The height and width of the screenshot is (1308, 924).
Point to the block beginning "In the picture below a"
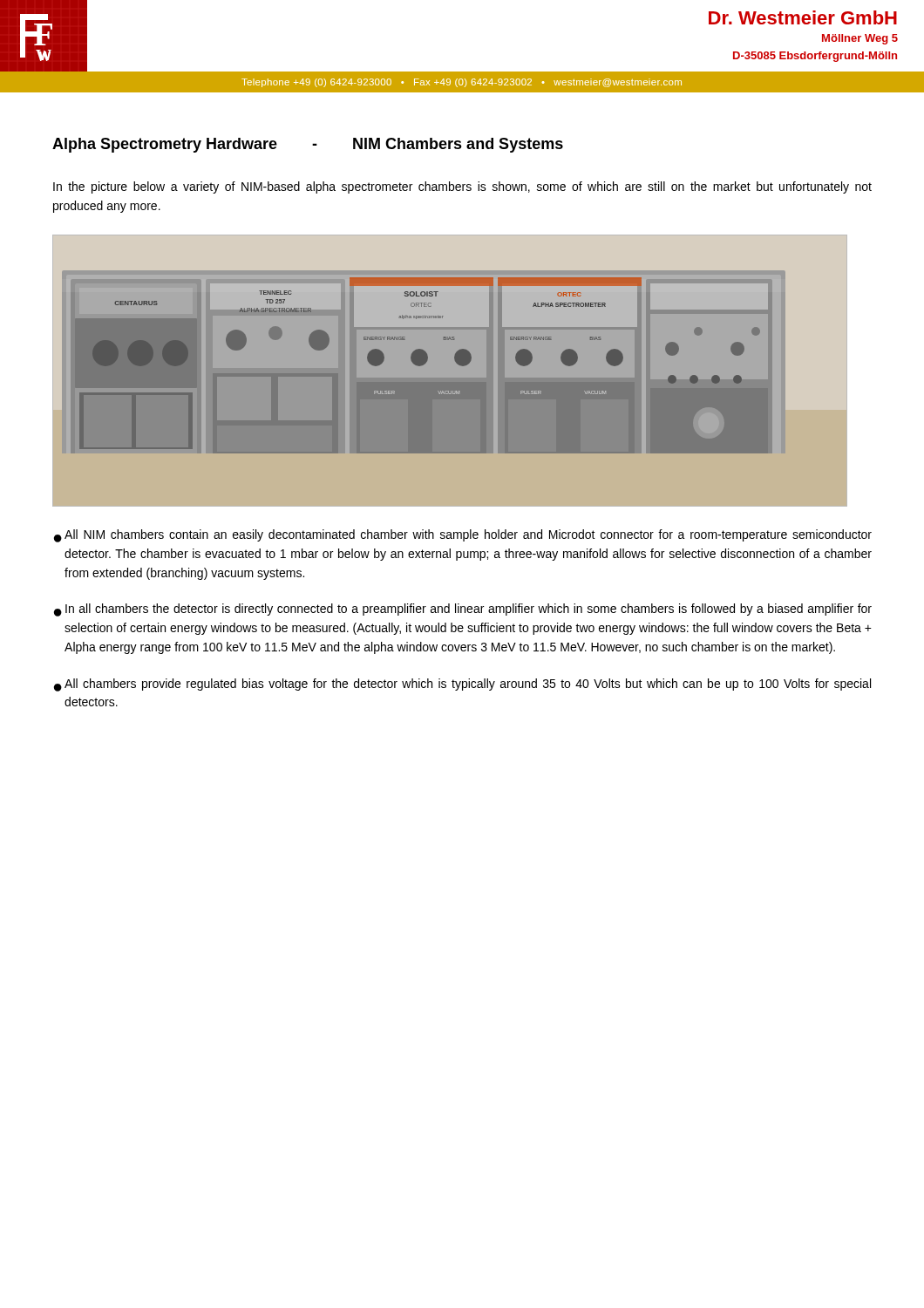tap(462, 196)
